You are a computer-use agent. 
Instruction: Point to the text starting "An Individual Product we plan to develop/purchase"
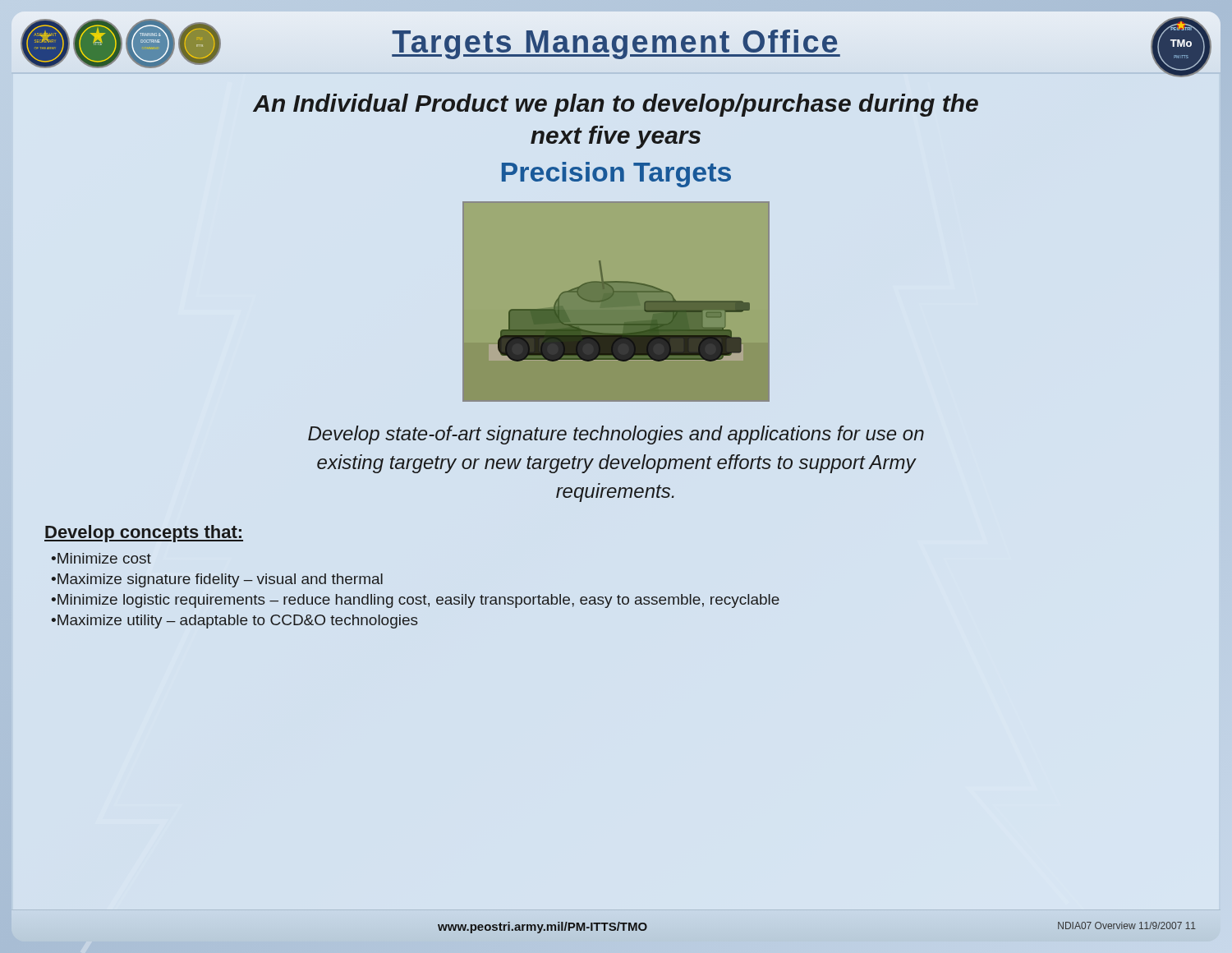tap(616, 119)
